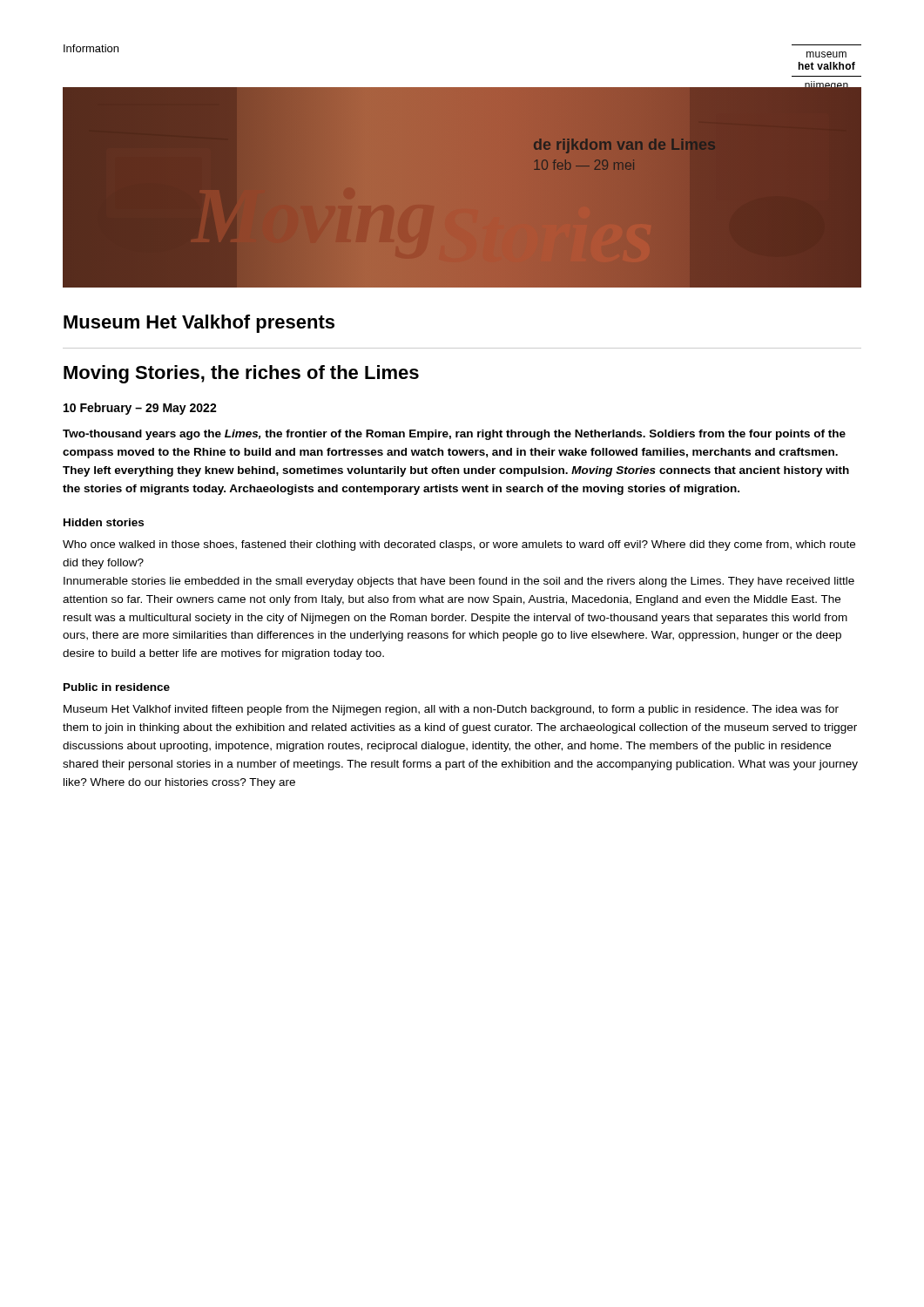Screen dimensions: 1307x924
Task: Locate the region starting "Hidden stories"
Action: (104, 522)
